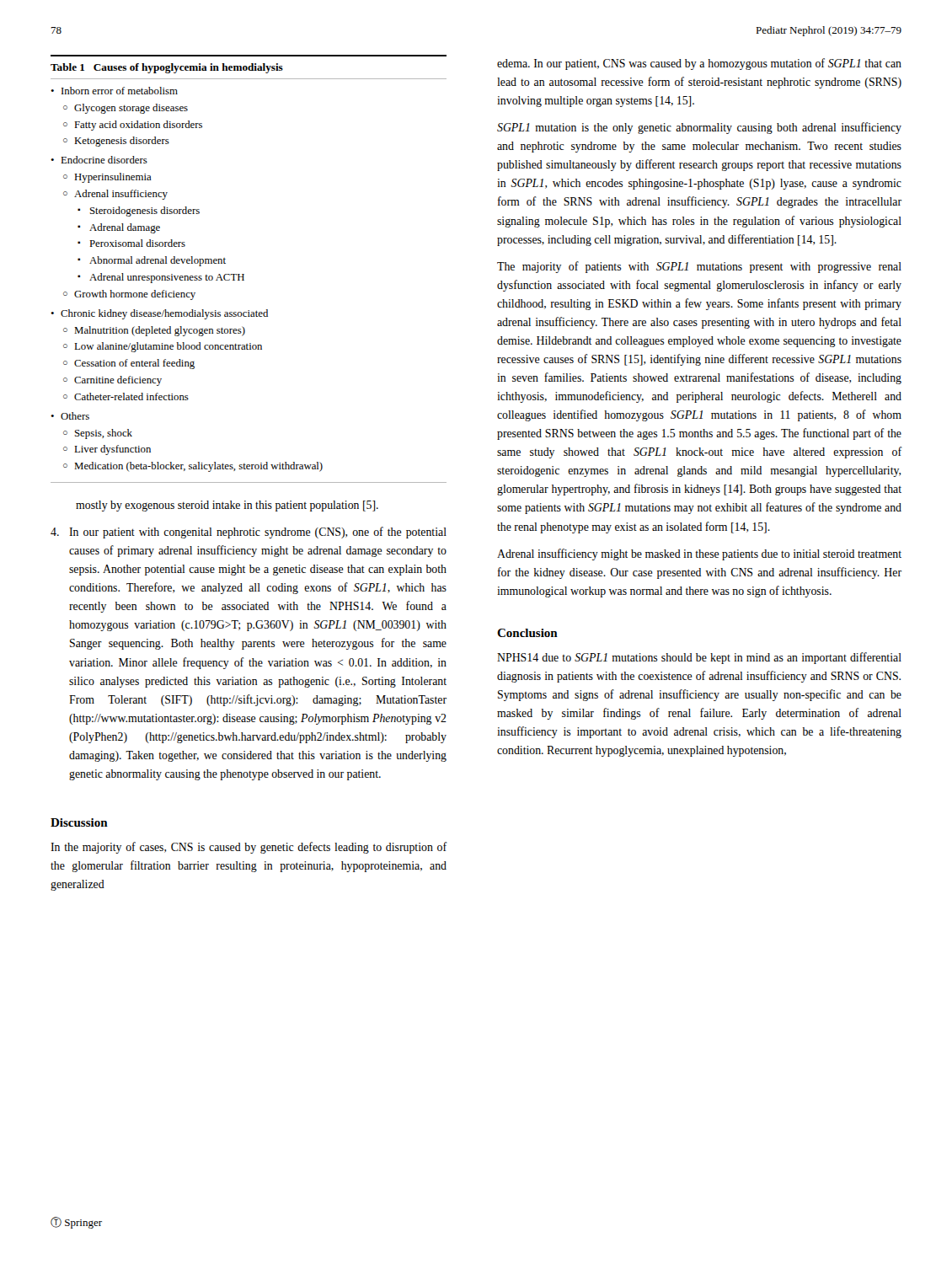Viewport: 952px width, 1264px height.
Task: Click on the list item that reads "4. In our patient with"
Action: 249,654
